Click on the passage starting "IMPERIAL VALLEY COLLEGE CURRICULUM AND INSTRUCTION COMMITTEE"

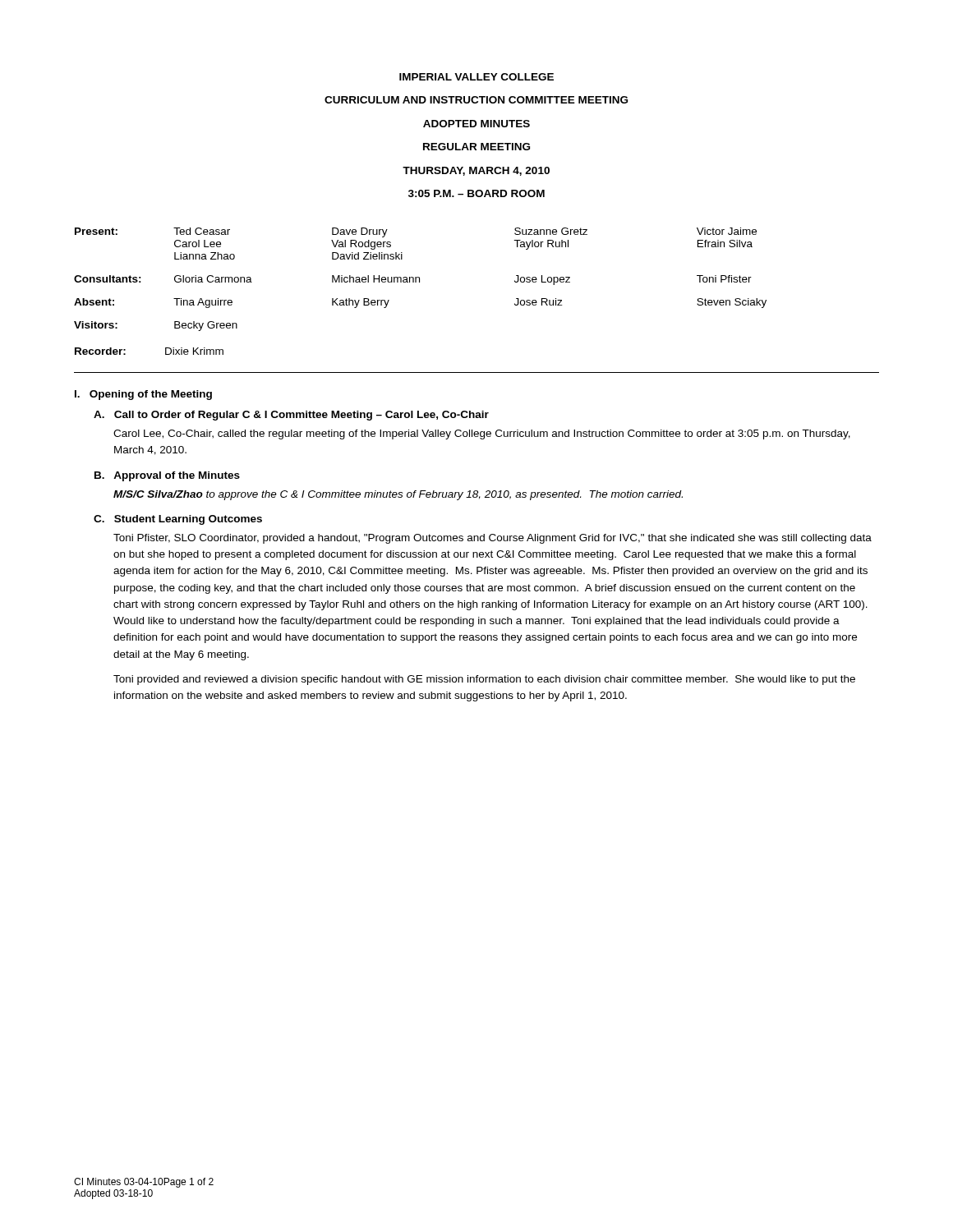pyautogui.click(x=476, y=135)
